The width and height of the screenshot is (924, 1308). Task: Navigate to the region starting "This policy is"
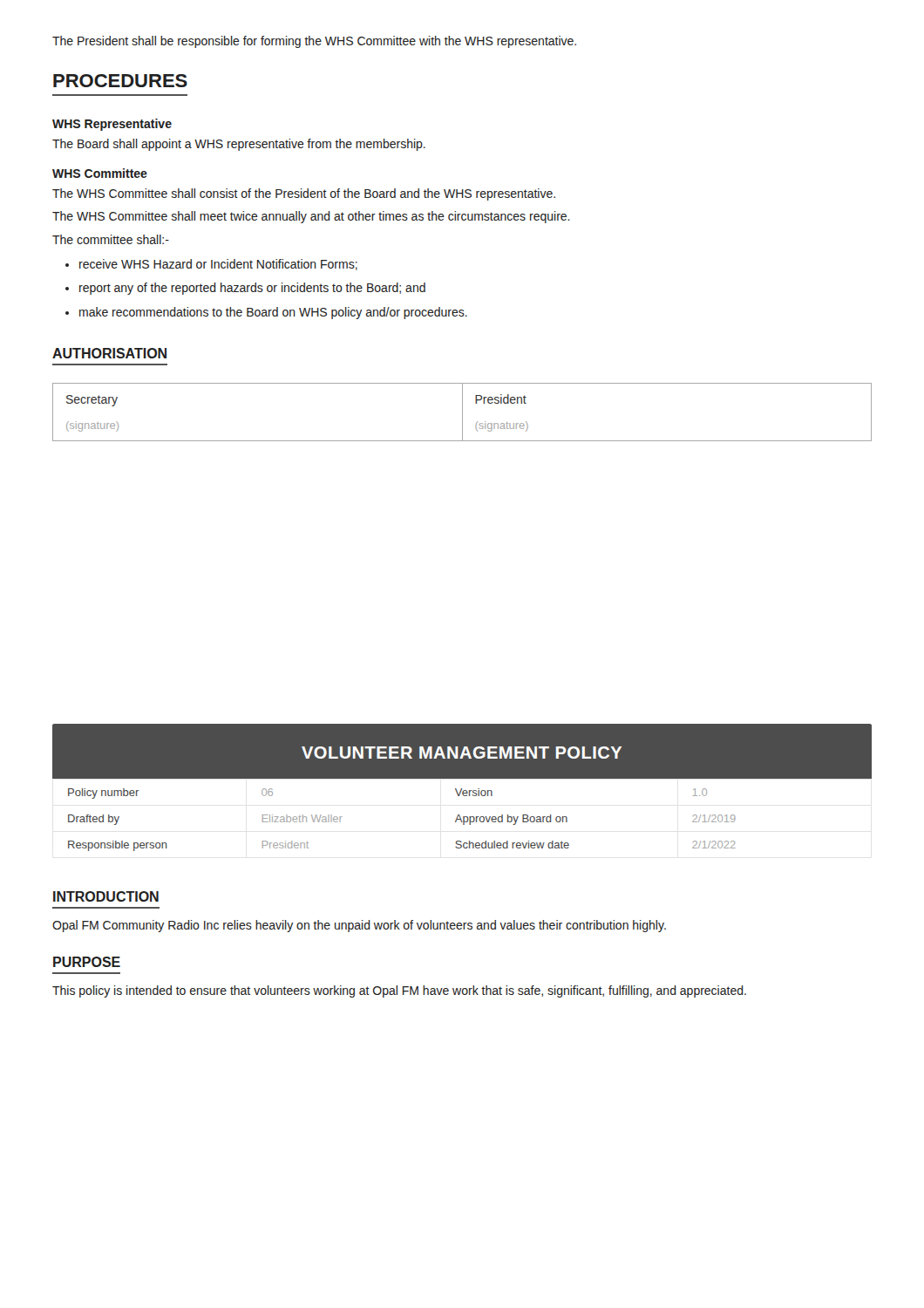point(400,991)
